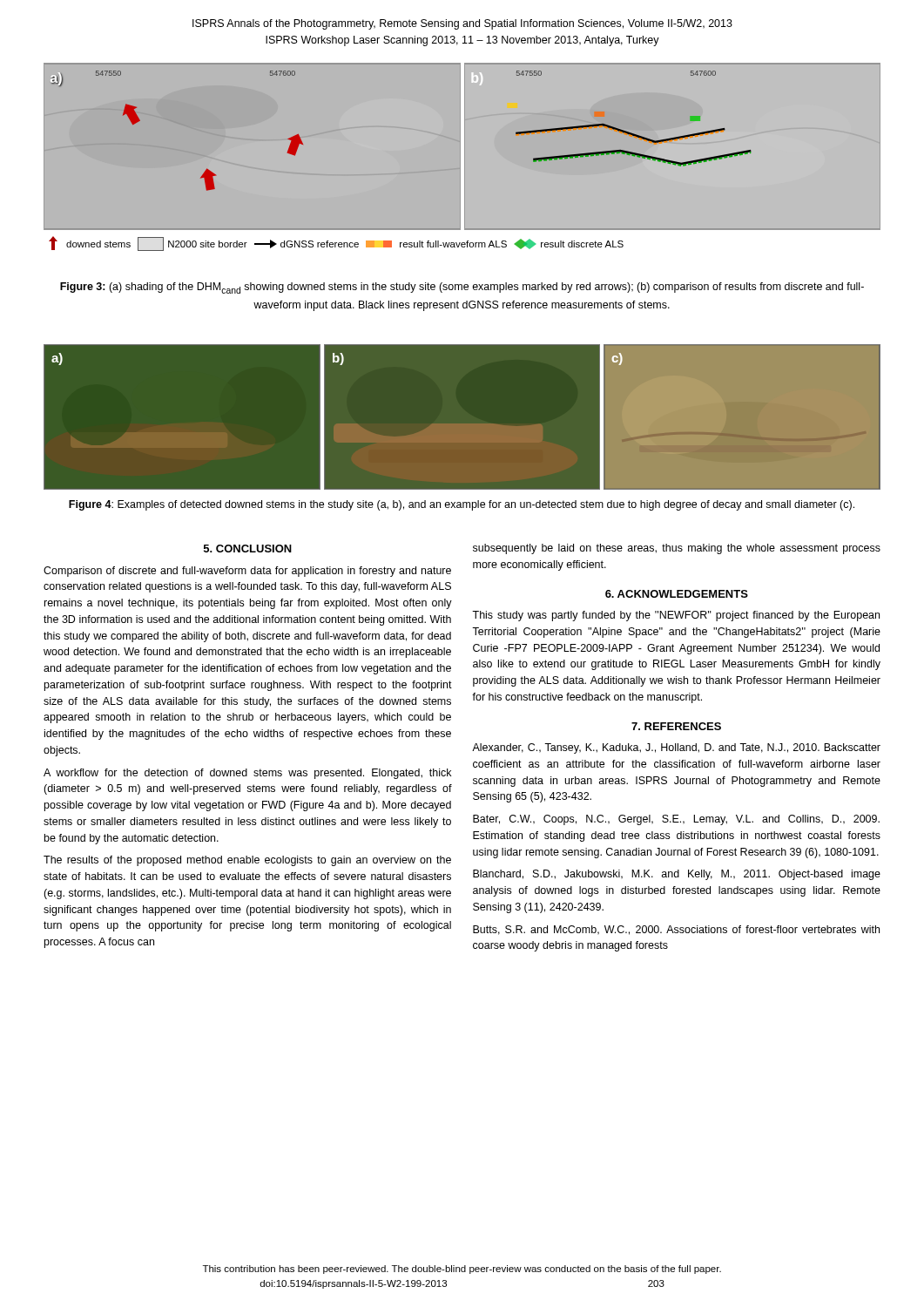Click the caption that begins "Figure 3: (a)"

click(x=462, y=296)
